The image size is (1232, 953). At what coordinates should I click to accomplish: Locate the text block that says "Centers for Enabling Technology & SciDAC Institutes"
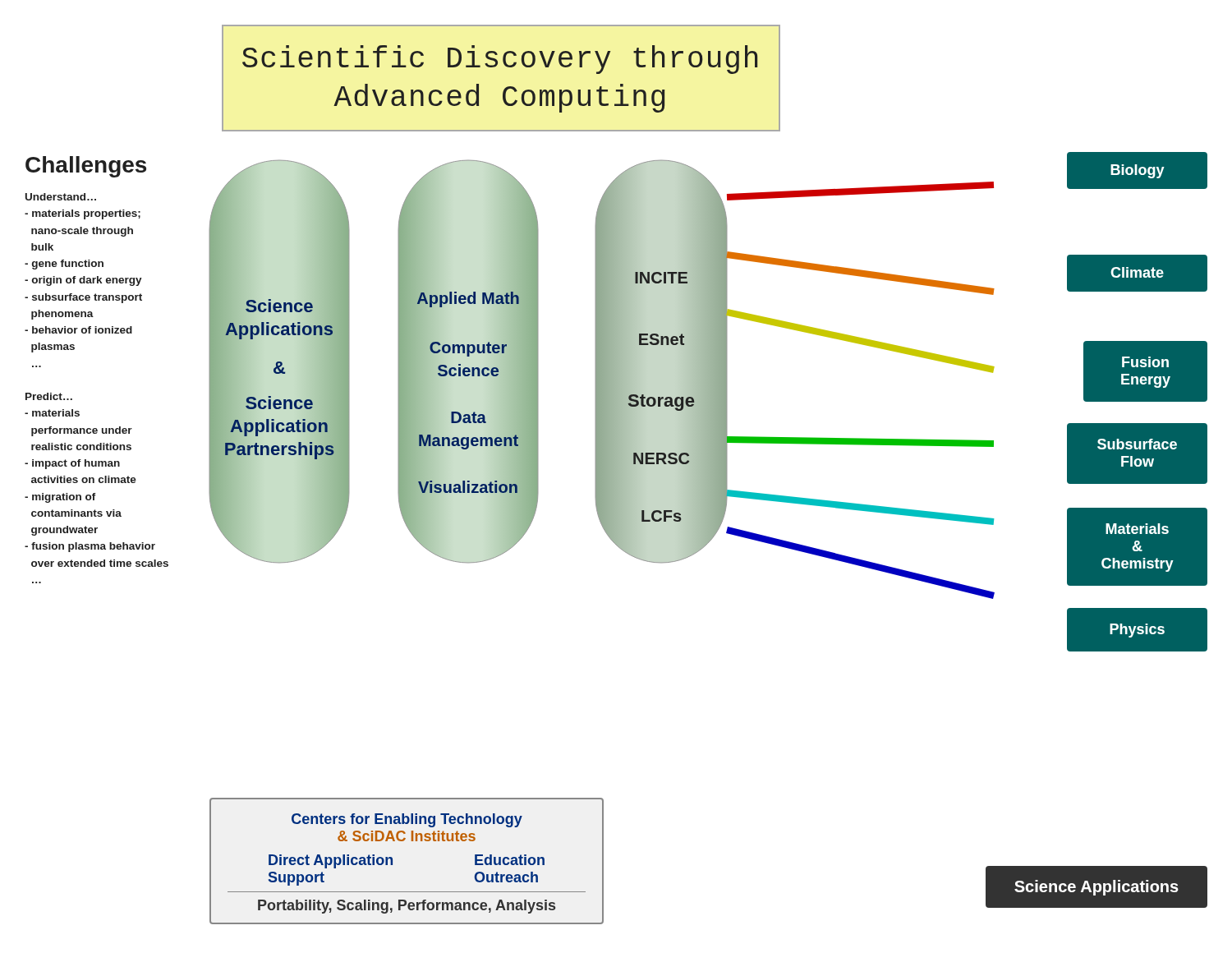pyautogui.click(x=407, y=820)
